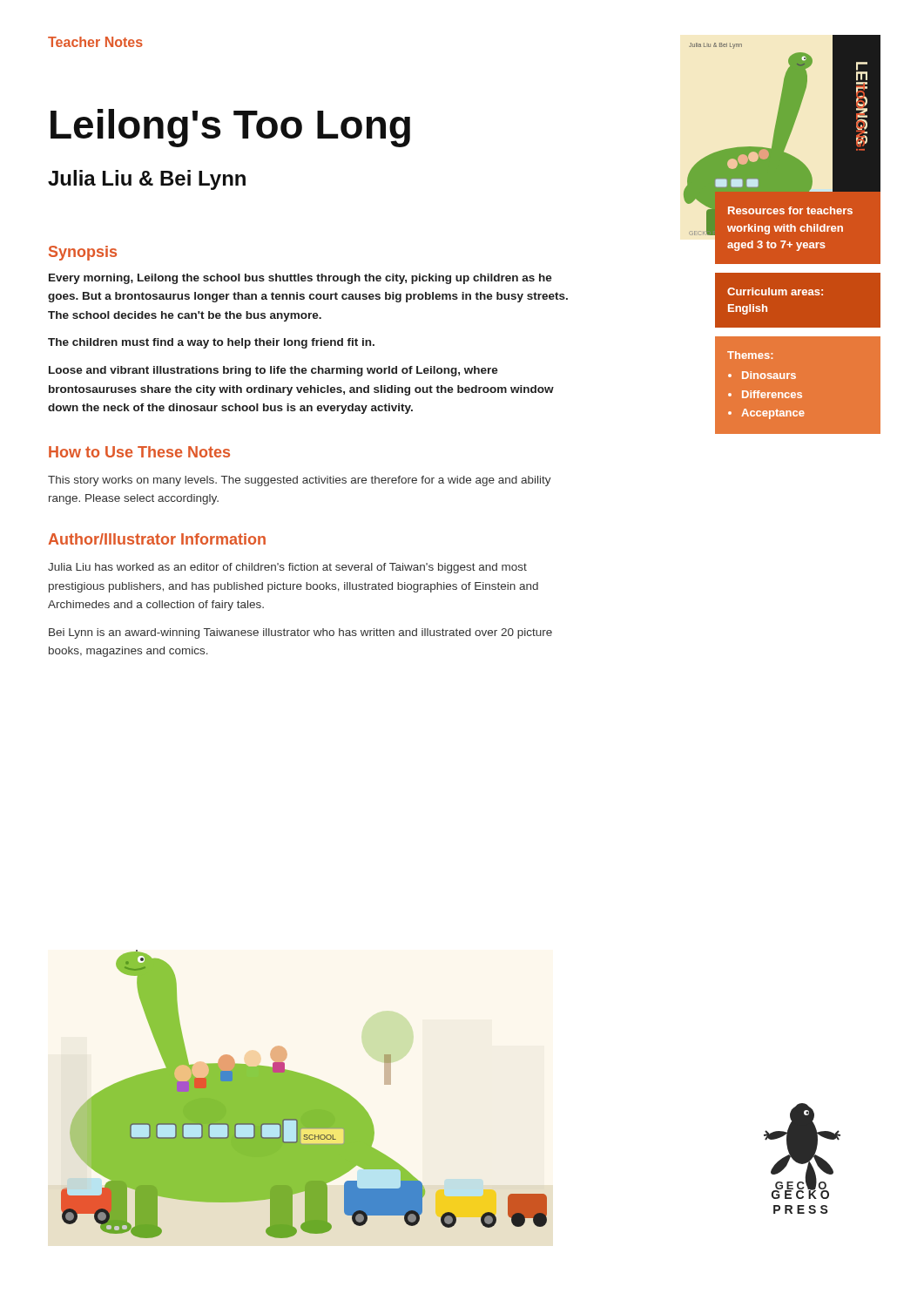Click where it says "Julia Liu & Bei Lynn"
The height and width of the screenshot is (1307, 924).
click(147, 178)
